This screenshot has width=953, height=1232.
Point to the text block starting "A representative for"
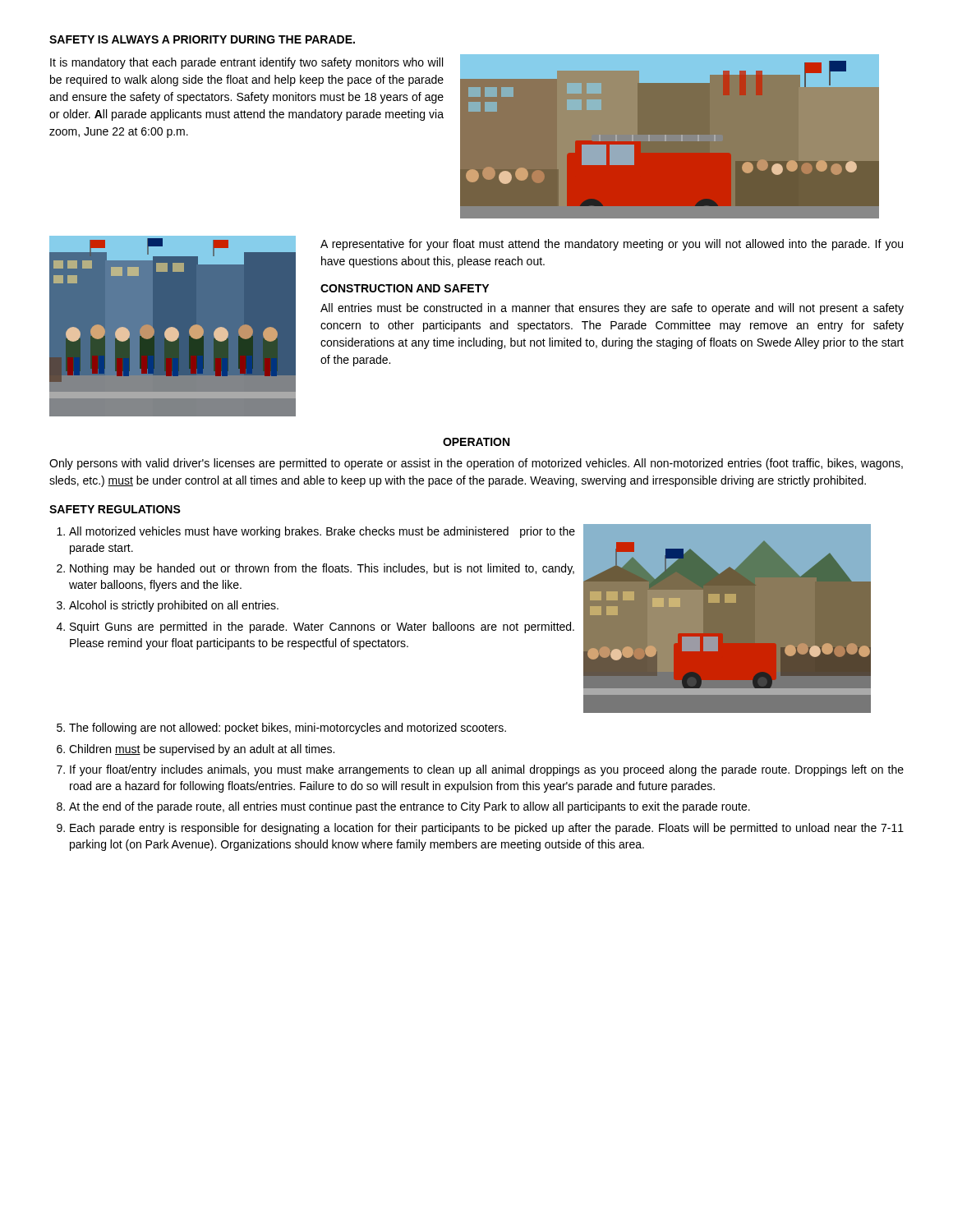[612, 253]
